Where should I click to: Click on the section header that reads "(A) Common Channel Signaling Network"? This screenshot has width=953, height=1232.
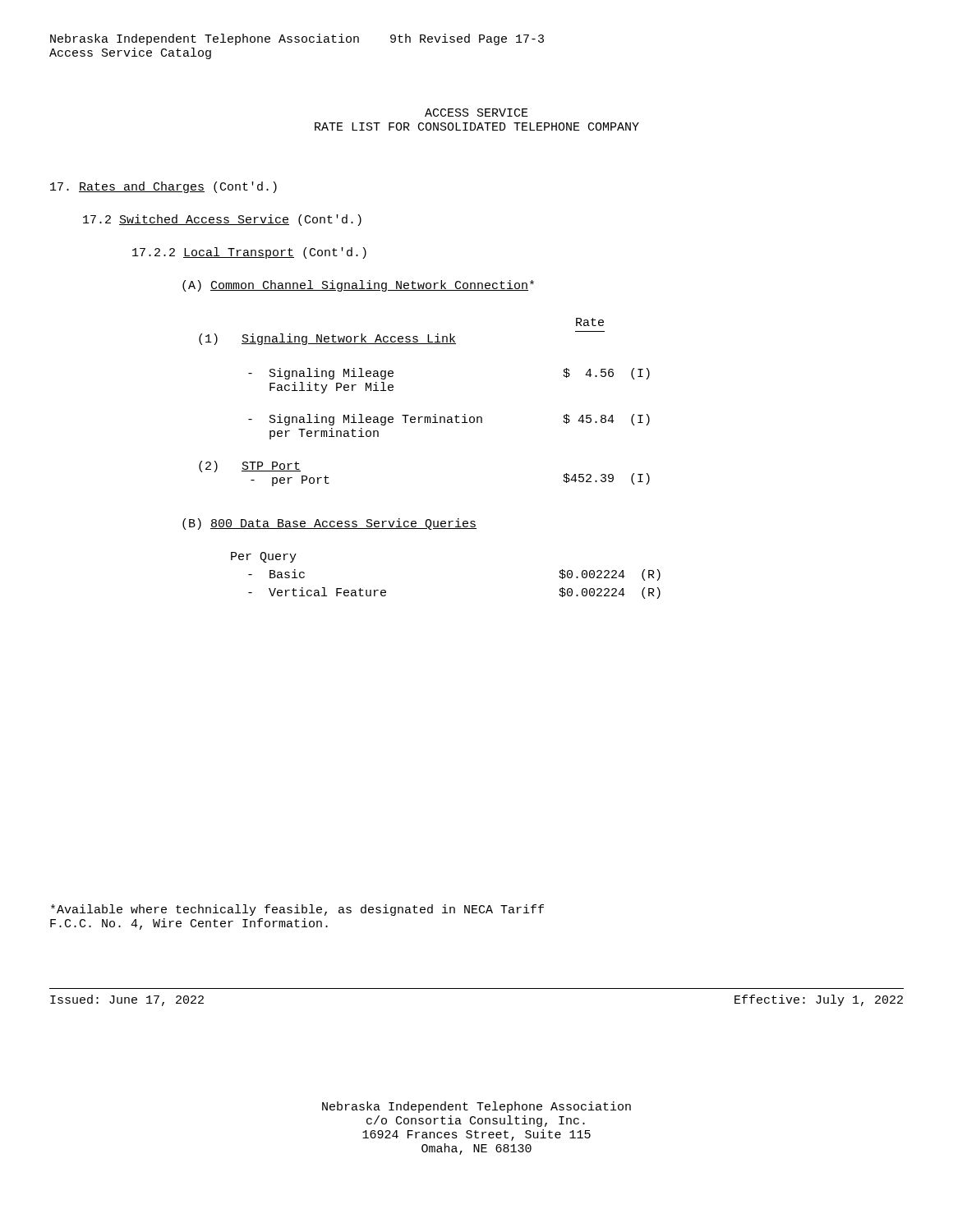[358, 286]
